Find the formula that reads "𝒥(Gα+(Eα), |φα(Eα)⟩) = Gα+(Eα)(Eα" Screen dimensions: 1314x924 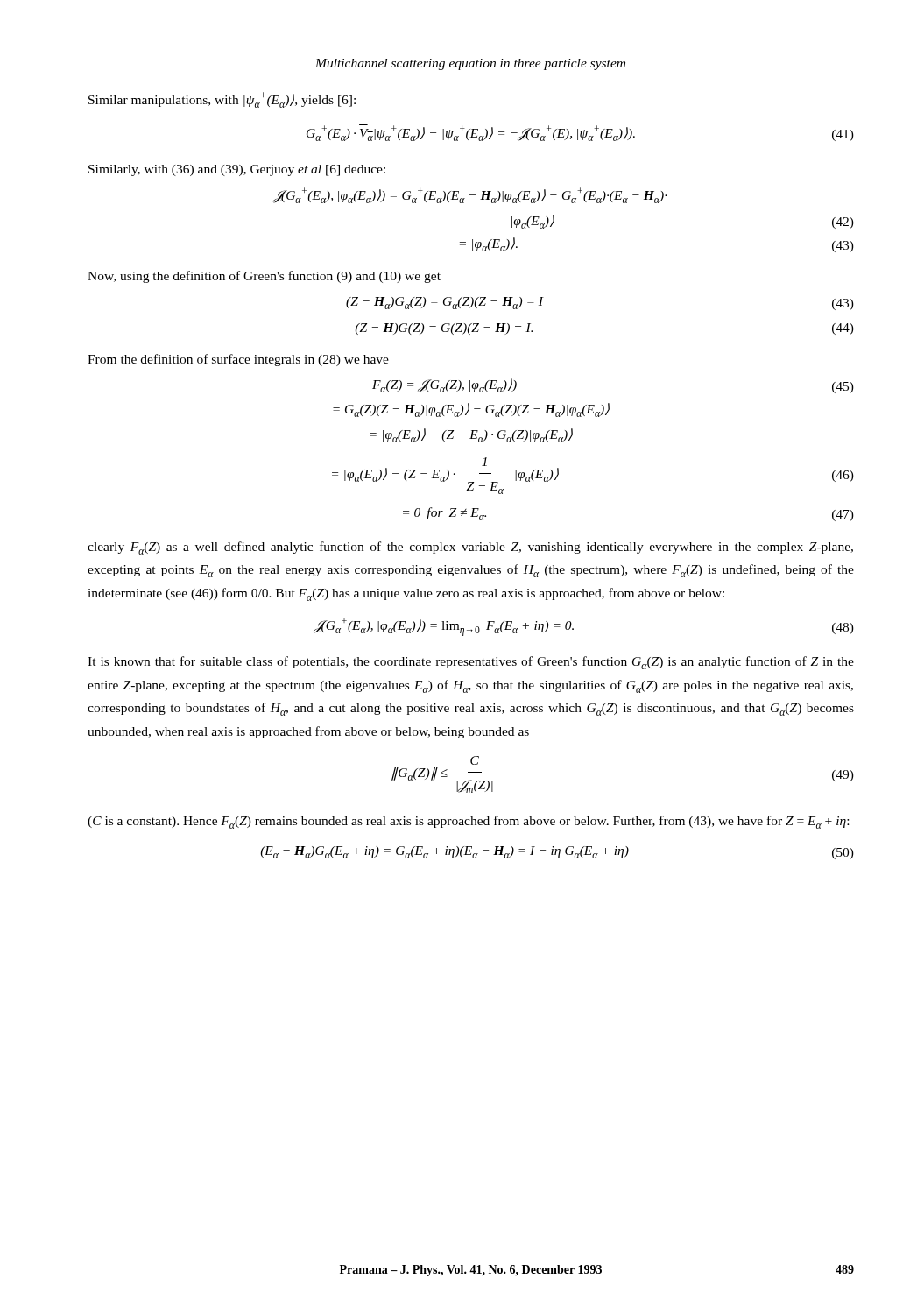click(x=471, y=196)
